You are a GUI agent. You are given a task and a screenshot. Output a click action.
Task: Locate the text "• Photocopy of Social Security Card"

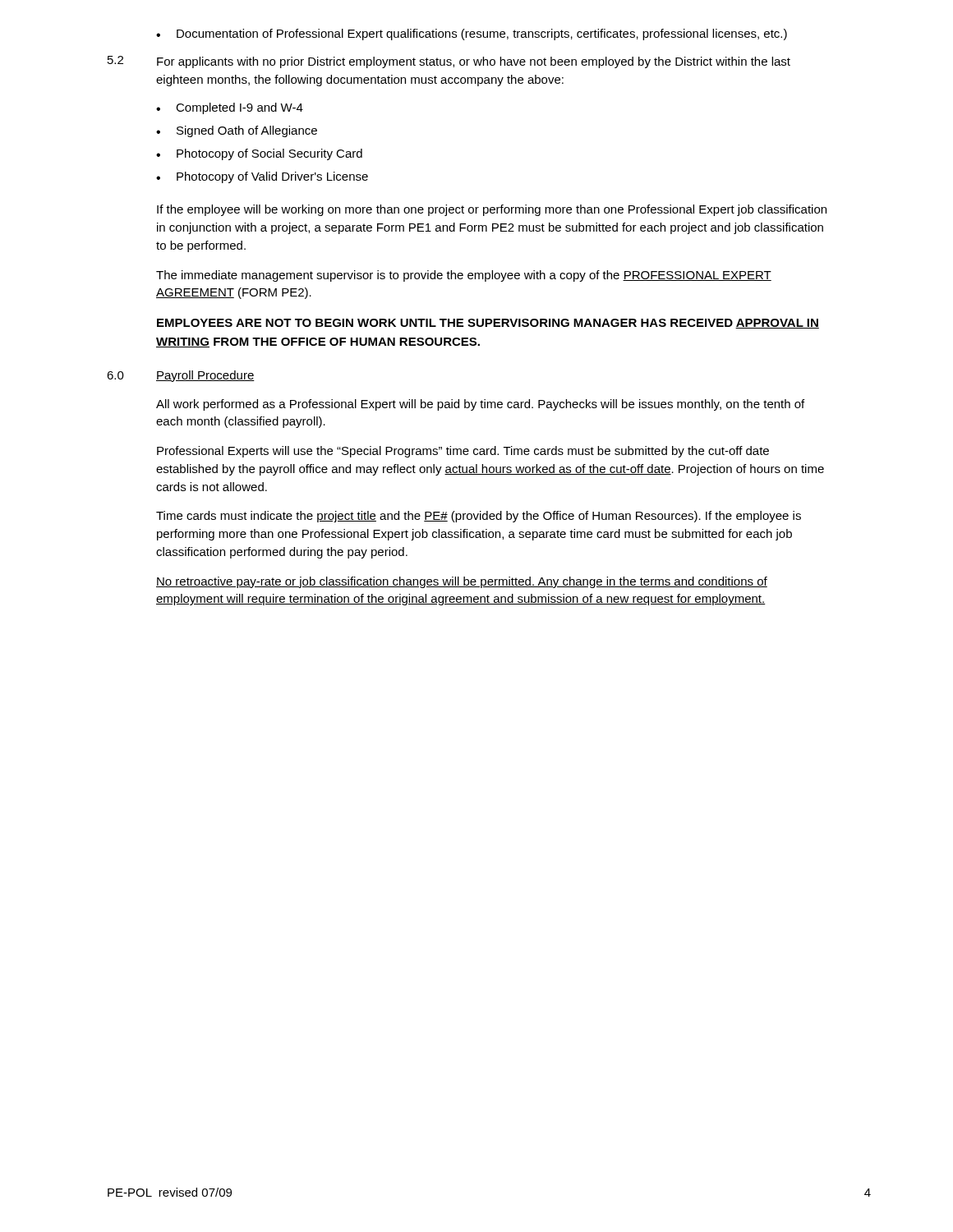coord(259,155)
